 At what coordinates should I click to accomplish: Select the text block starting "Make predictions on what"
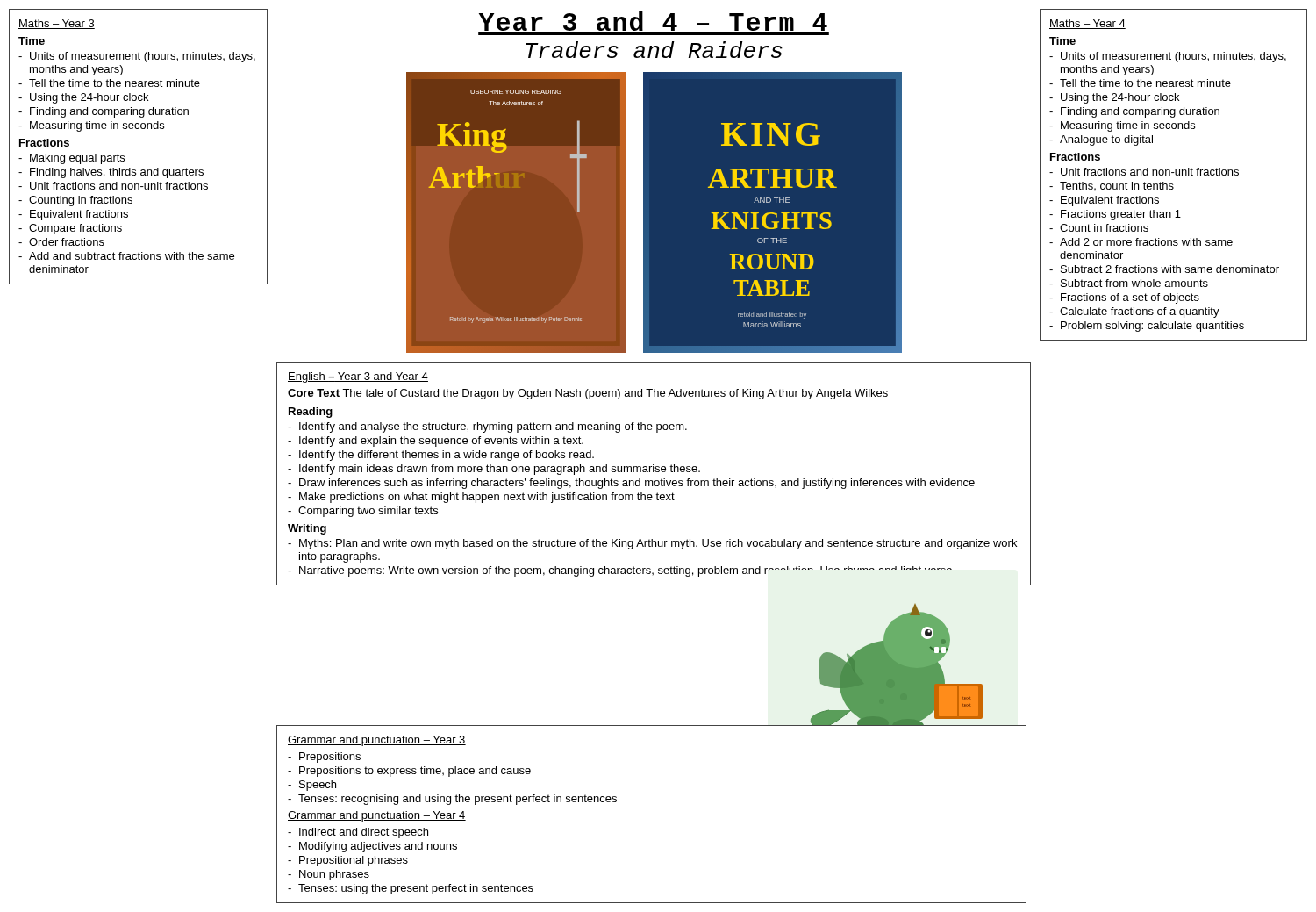pos(486,496)
